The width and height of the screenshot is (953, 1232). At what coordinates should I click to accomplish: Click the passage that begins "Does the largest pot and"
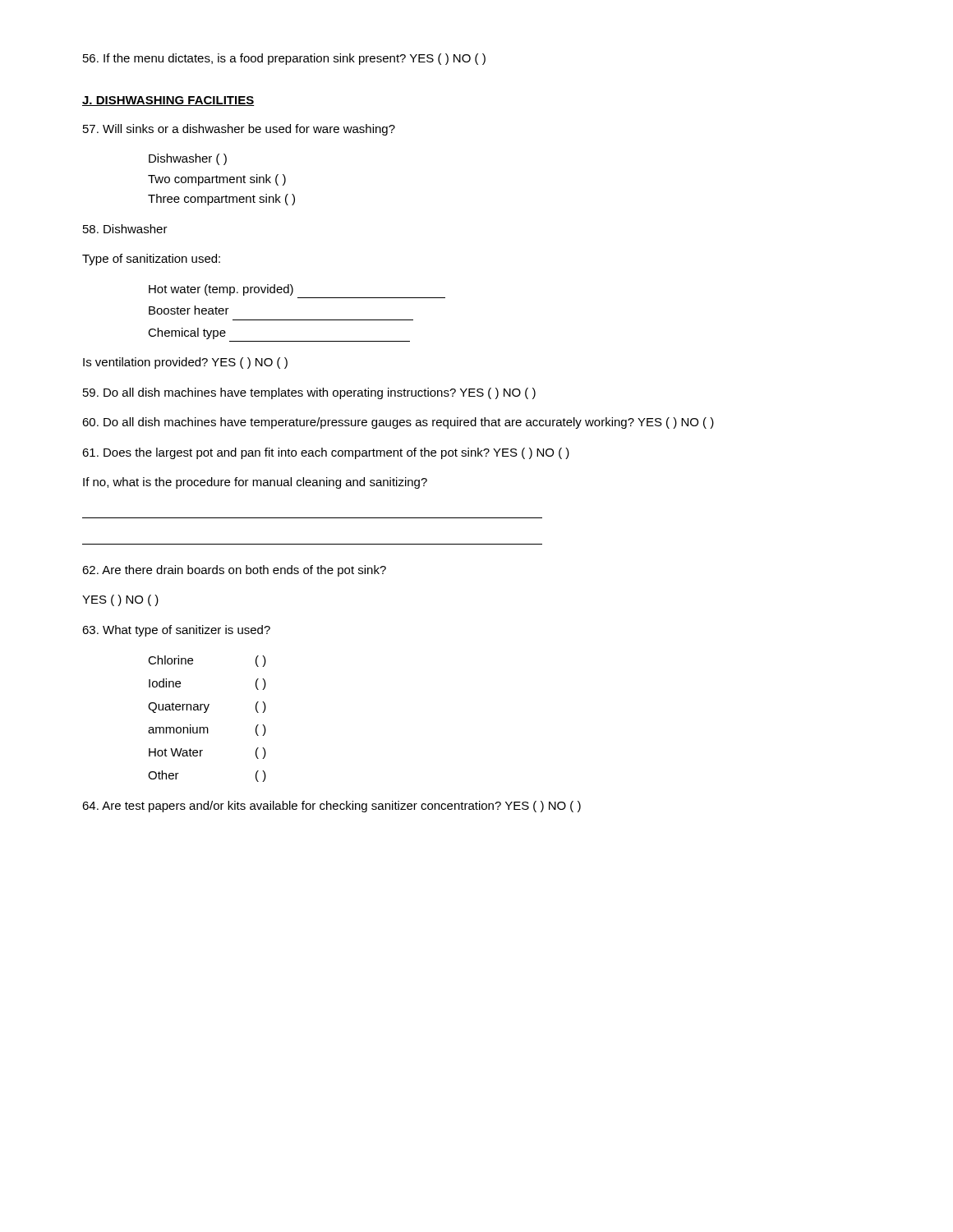pyautogui.click(x=326, y=452)
